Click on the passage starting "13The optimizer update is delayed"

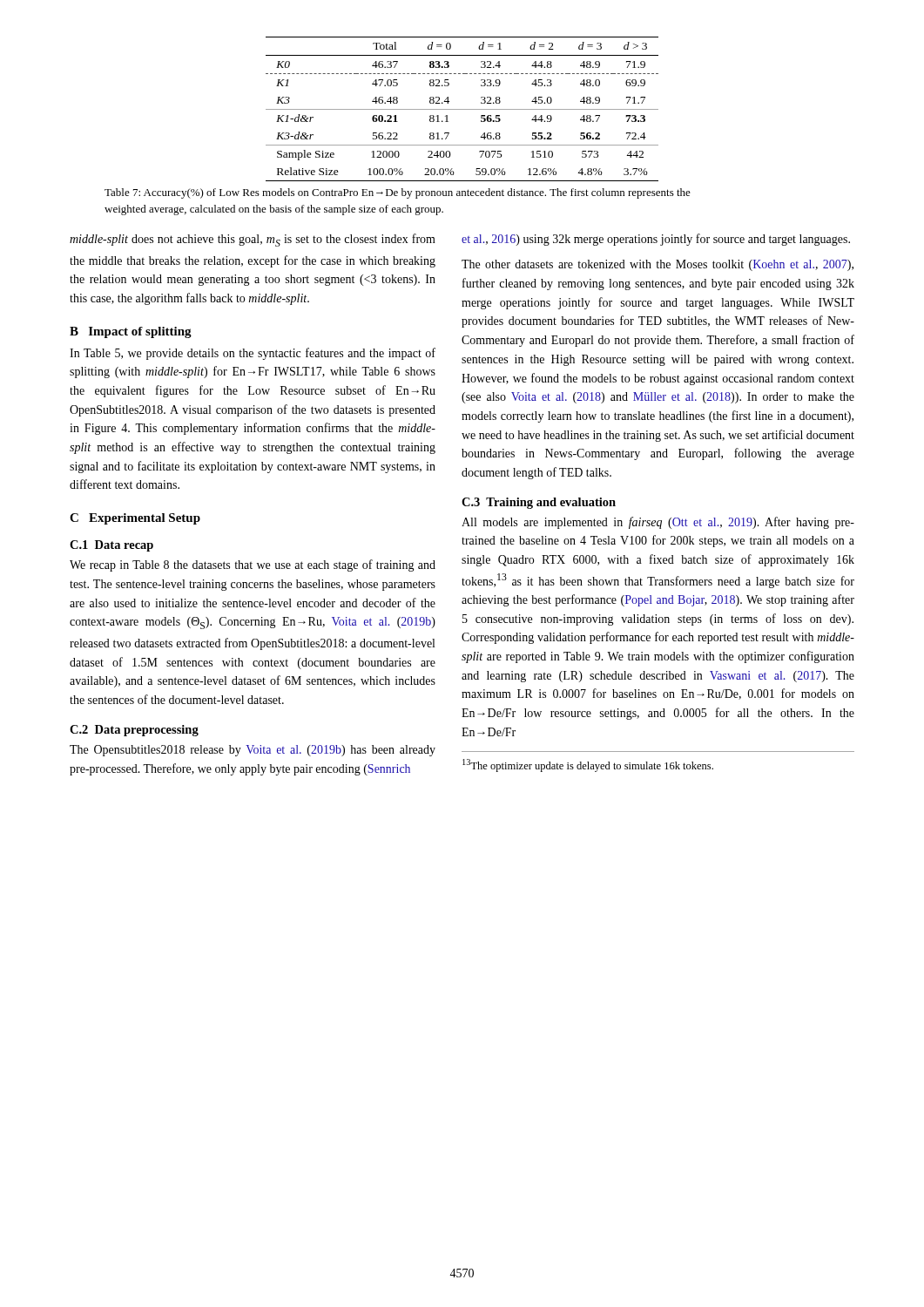[x=588, y=764]
